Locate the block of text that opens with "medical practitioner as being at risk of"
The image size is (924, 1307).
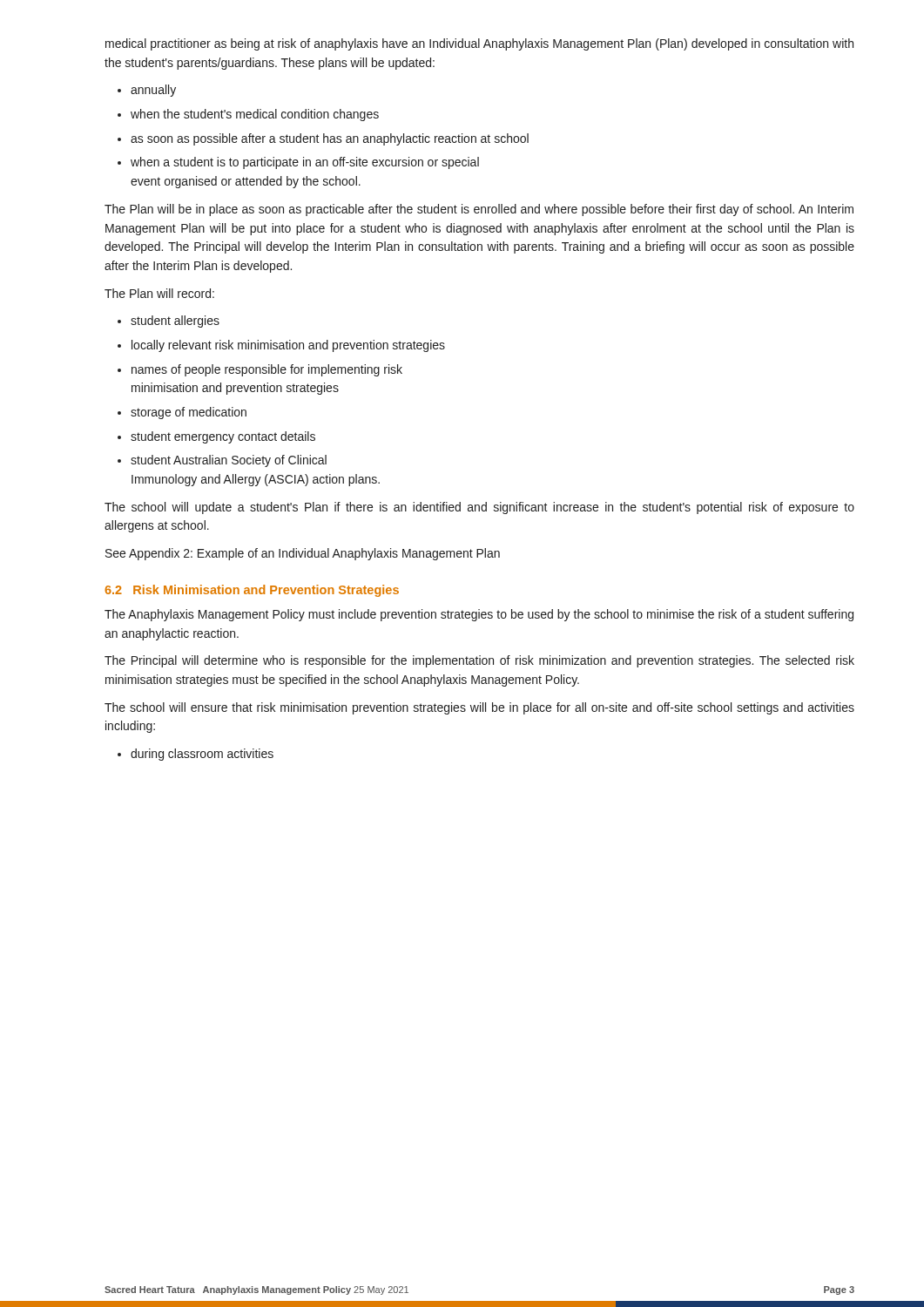[479, 53]
